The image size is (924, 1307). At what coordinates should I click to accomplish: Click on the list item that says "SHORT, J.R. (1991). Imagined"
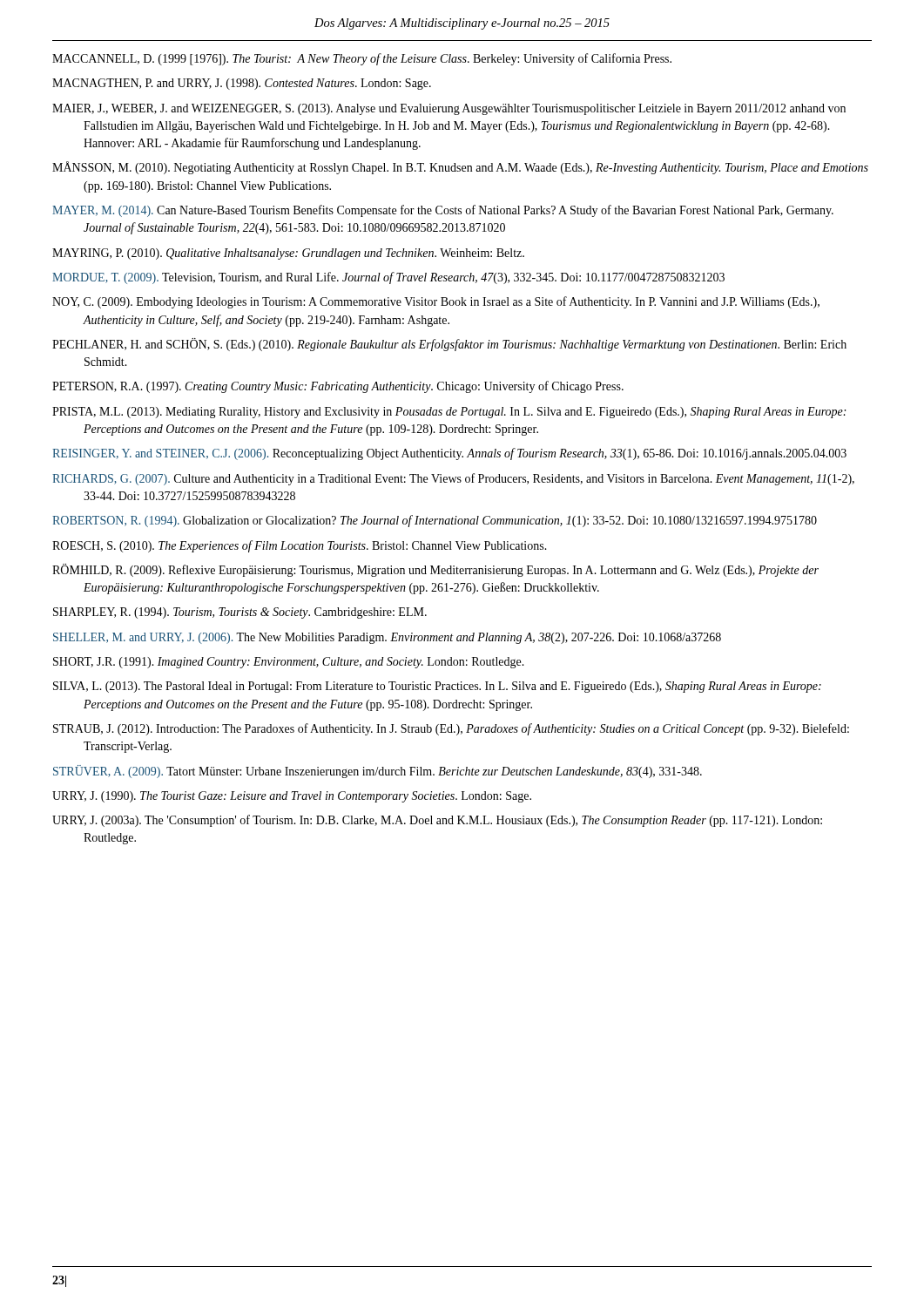point(288,662)
